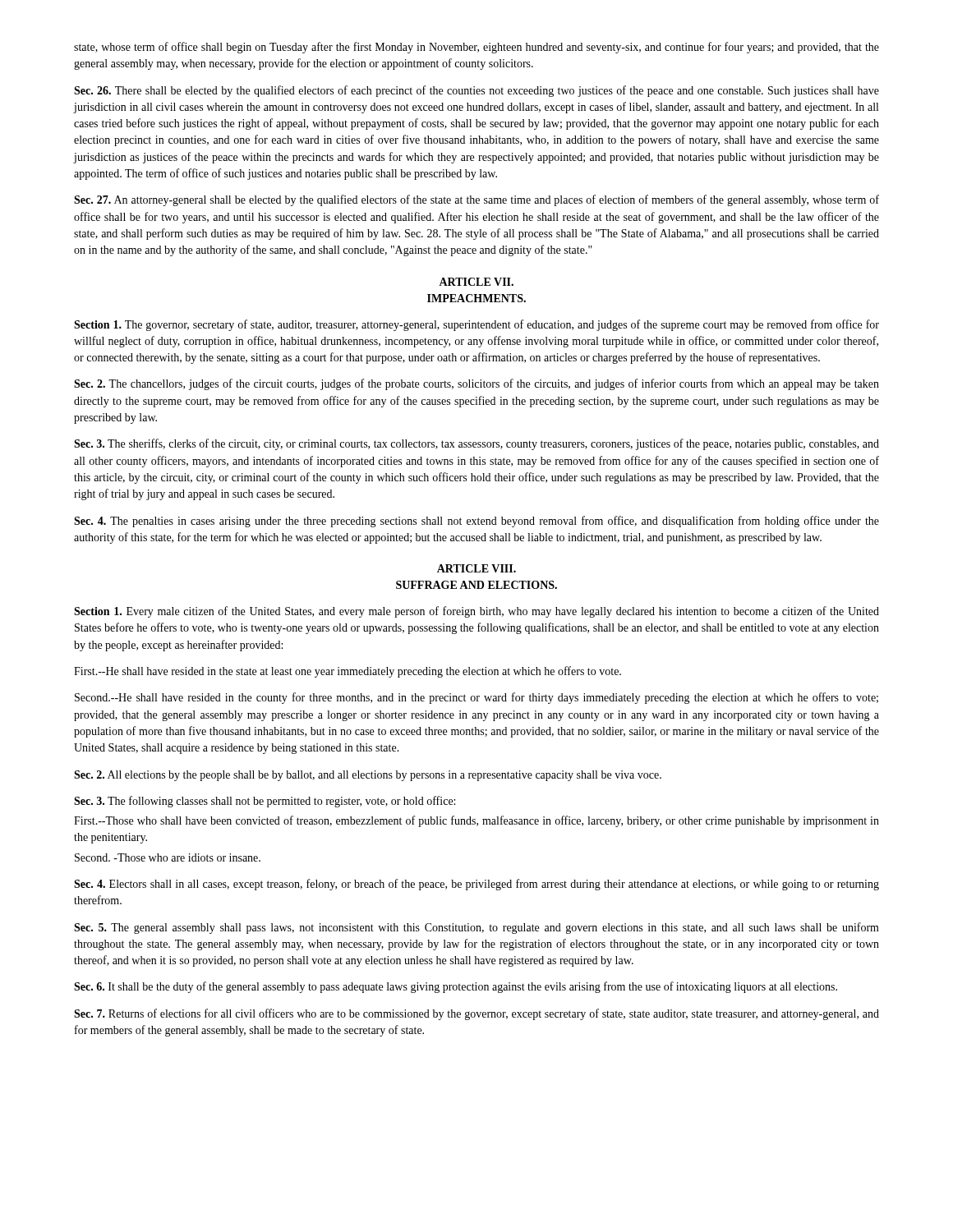Point to the block beginning "Section 1. The governor, secretary of"
The image size is (953, 1232).
(x=476, y=341)
